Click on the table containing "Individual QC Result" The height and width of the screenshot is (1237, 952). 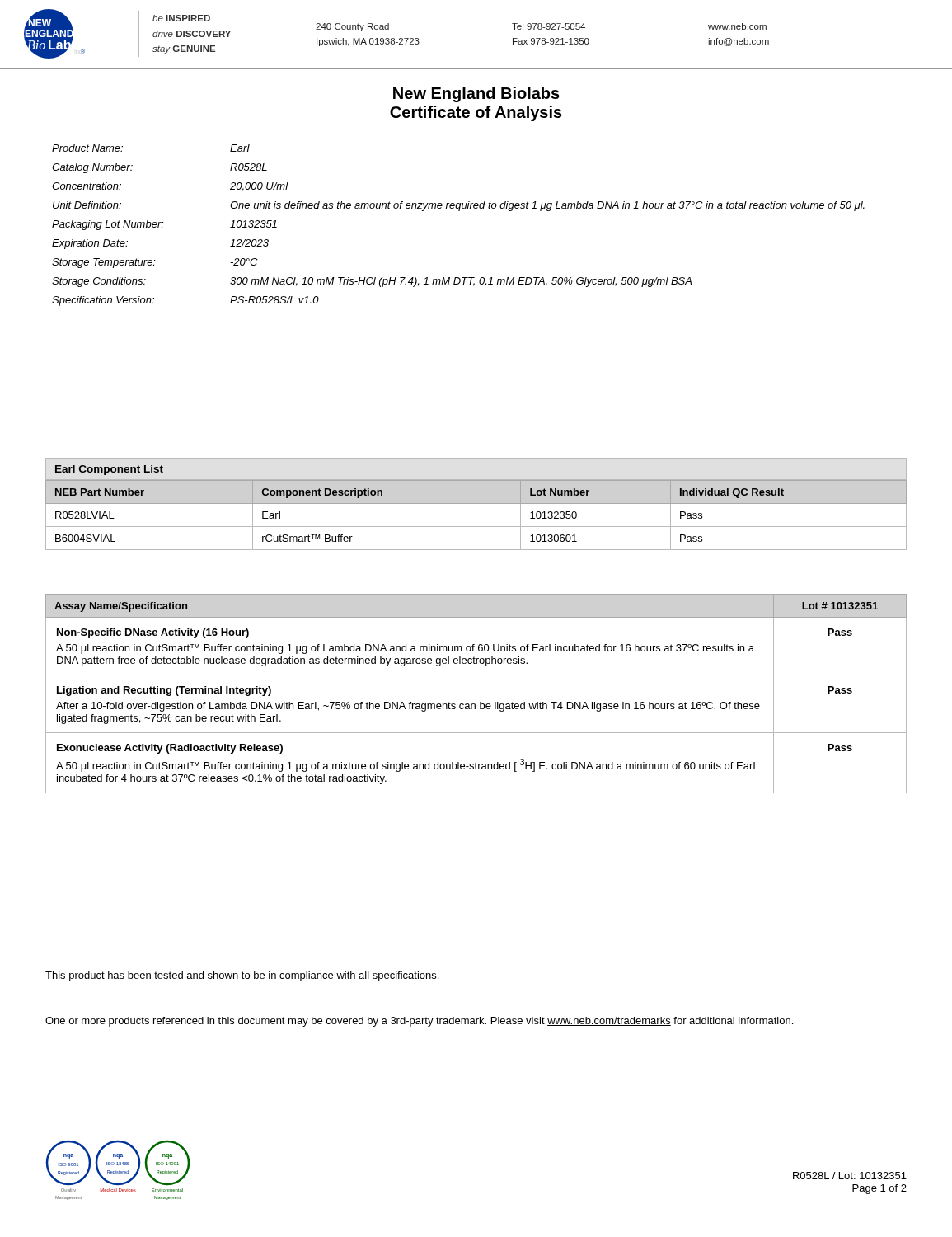[476, 515]
